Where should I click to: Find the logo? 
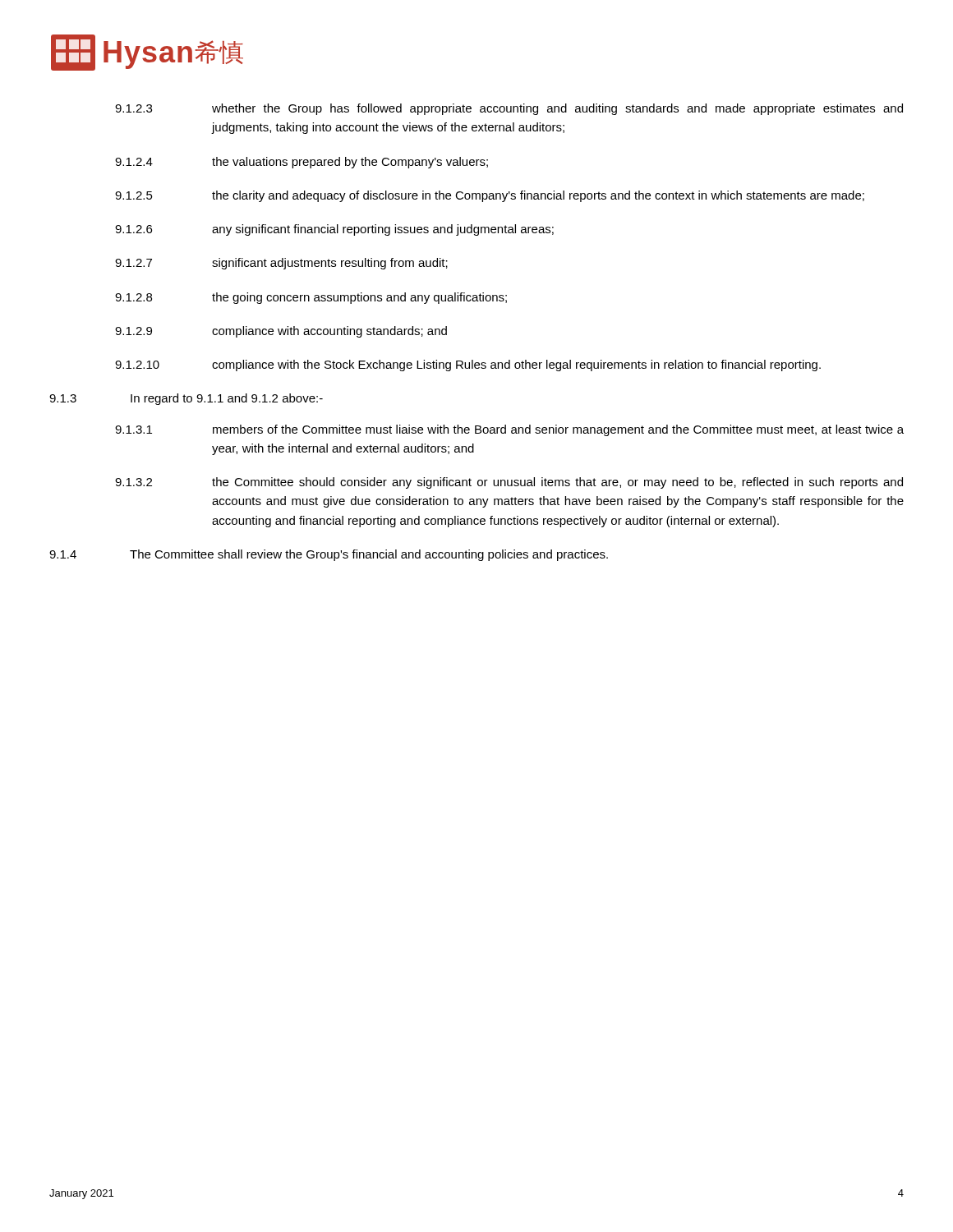pyautogui.click(x=147, y=53)
